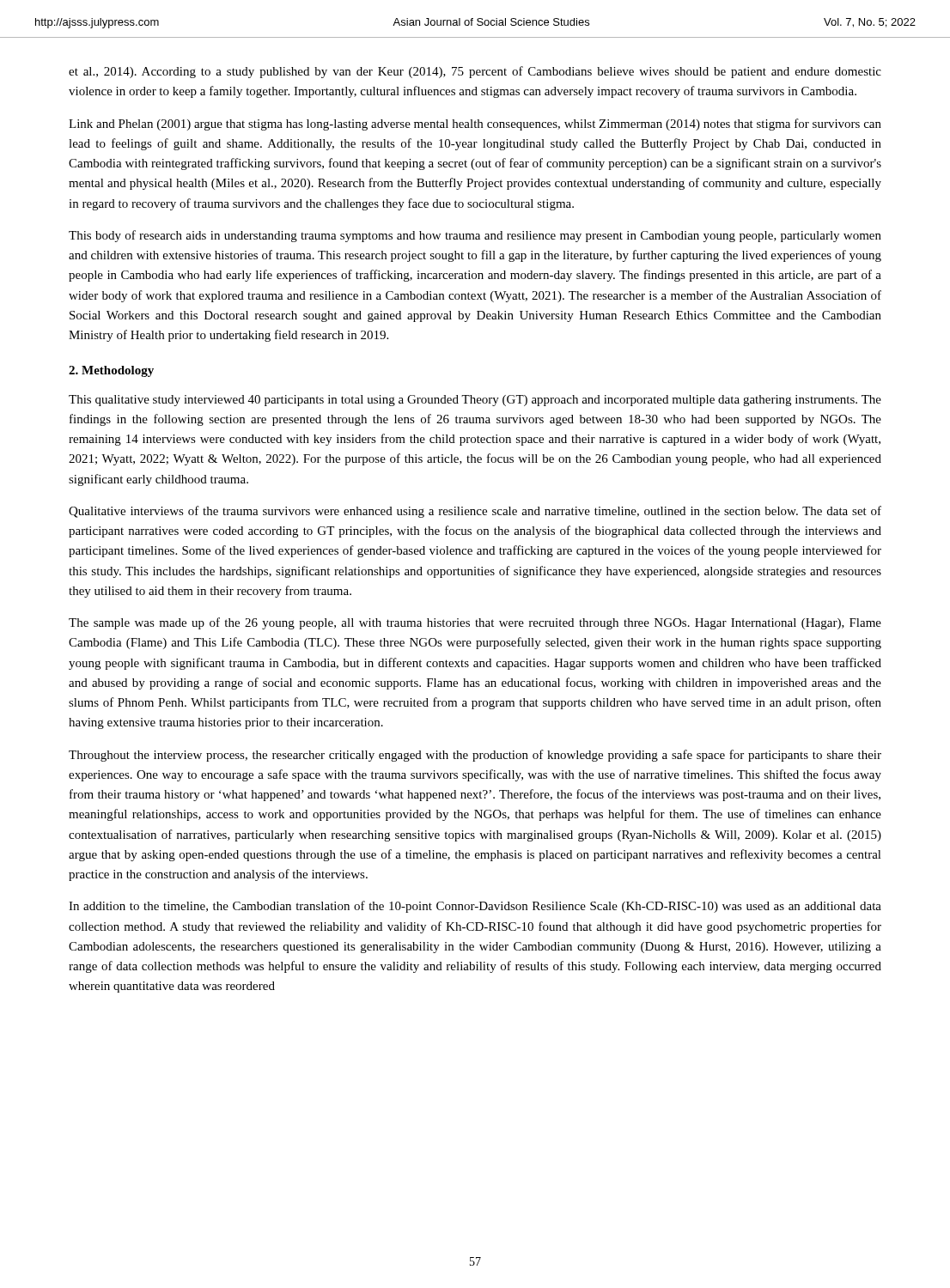Viewport: 950px width, 1288px height.
Task: Find the region starting "Throughout the interview process, the"
Action: [475, 815]
